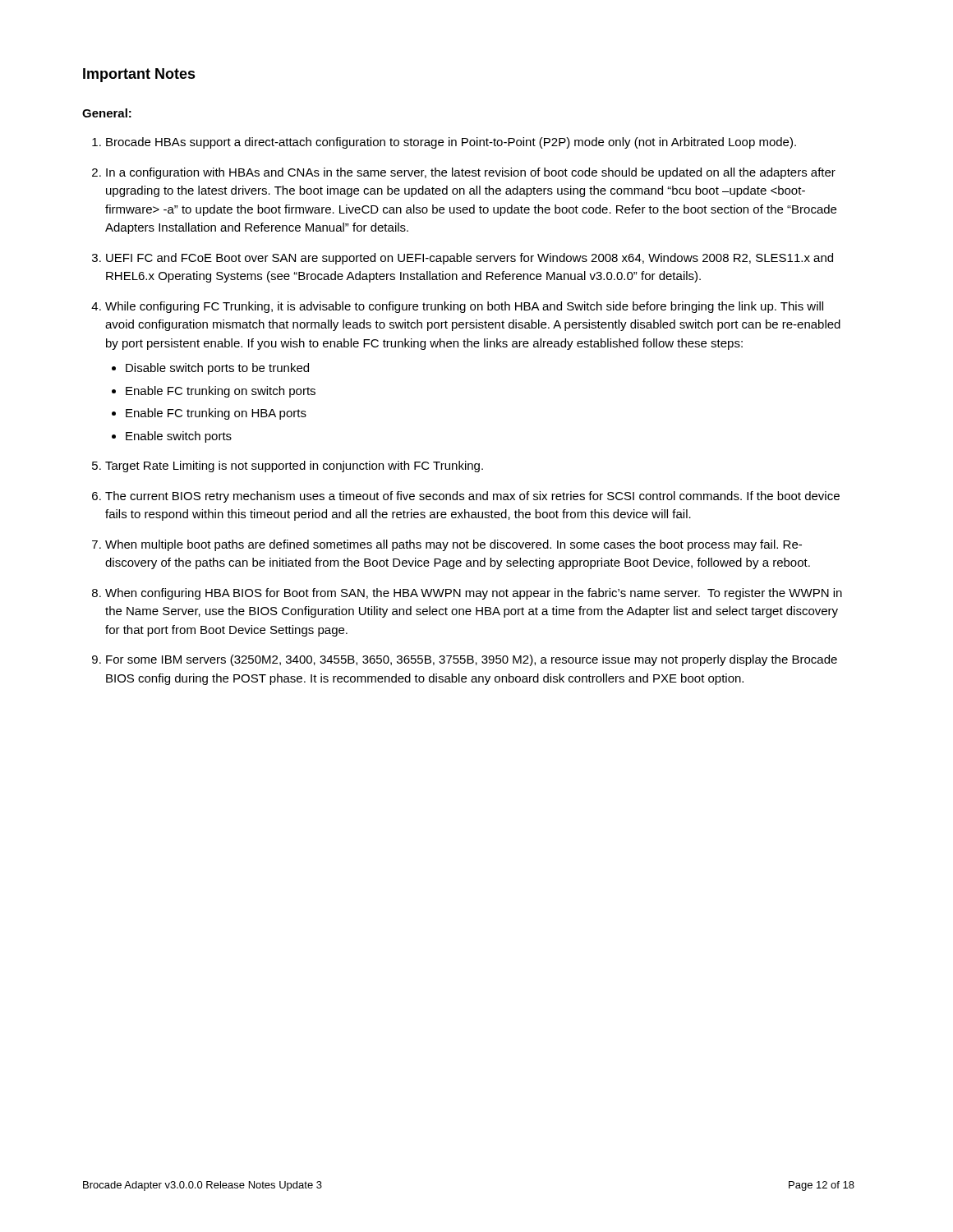Where does it say "Important Notes"?
This screenshot has width=953, height=1232.
139,74
